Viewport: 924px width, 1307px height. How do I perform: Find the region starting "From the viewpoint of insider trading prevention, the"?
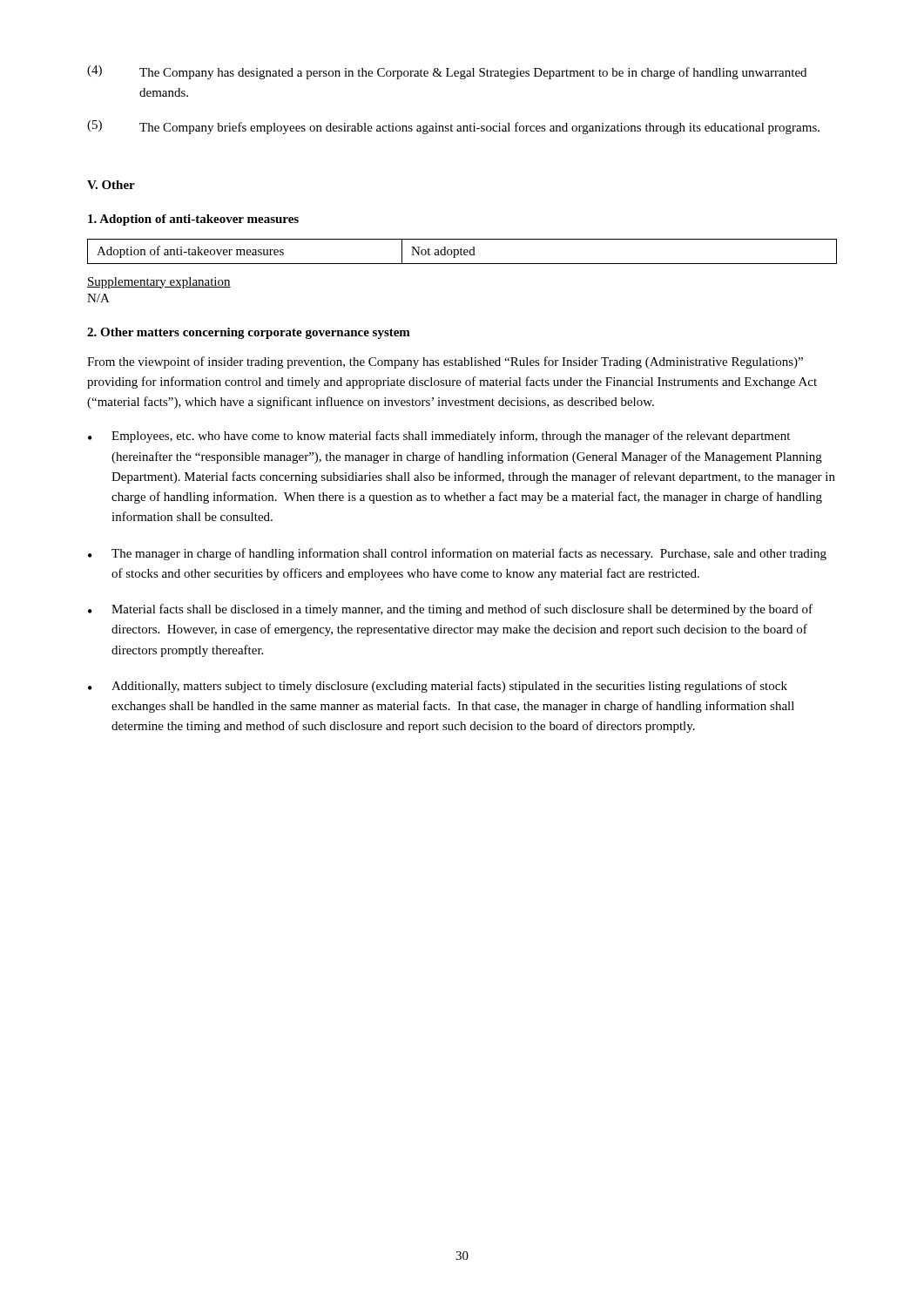[452, 381]
